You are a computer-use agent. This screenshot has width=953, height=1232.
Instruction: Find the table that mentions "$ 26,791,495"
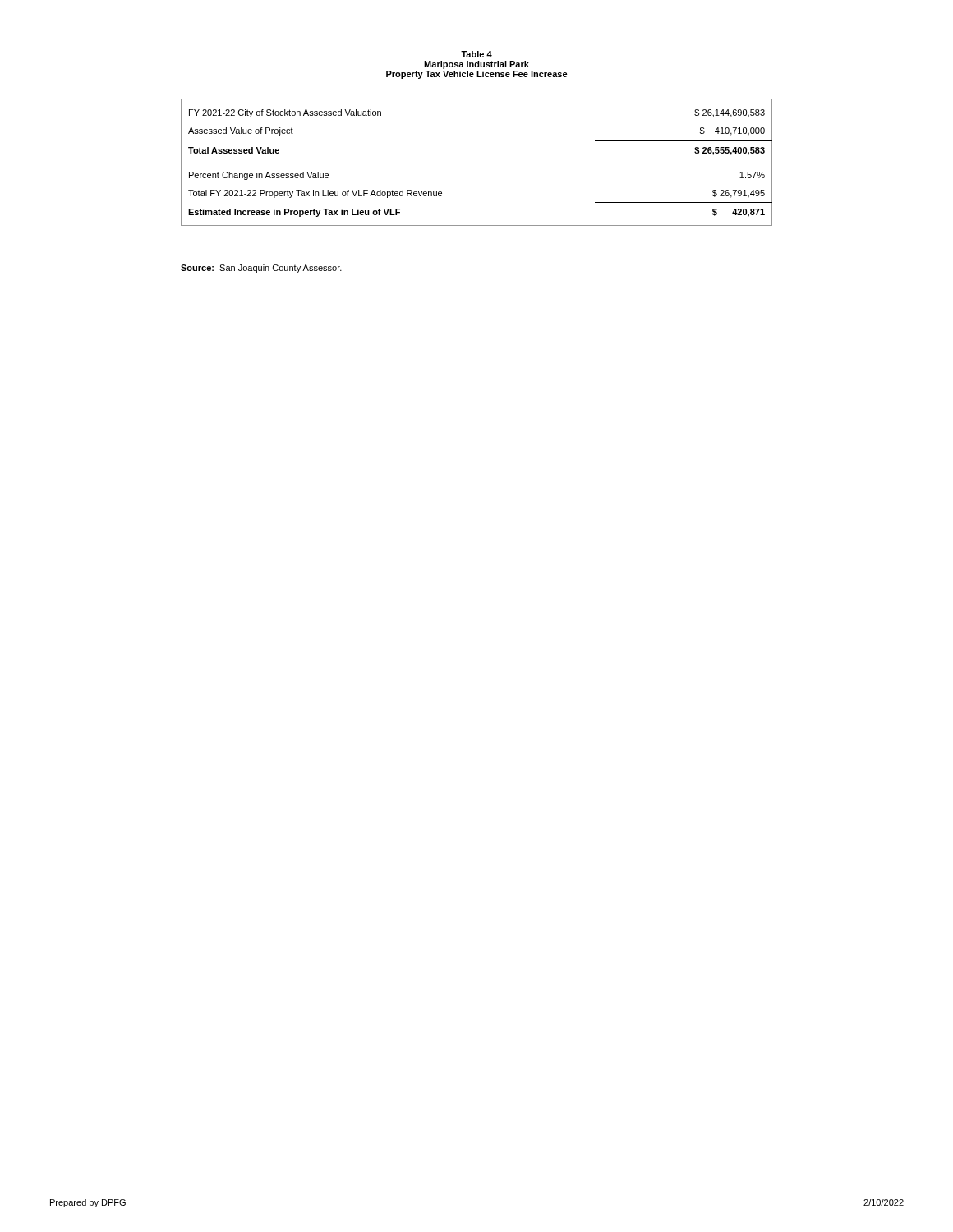[x=476, y=162]
